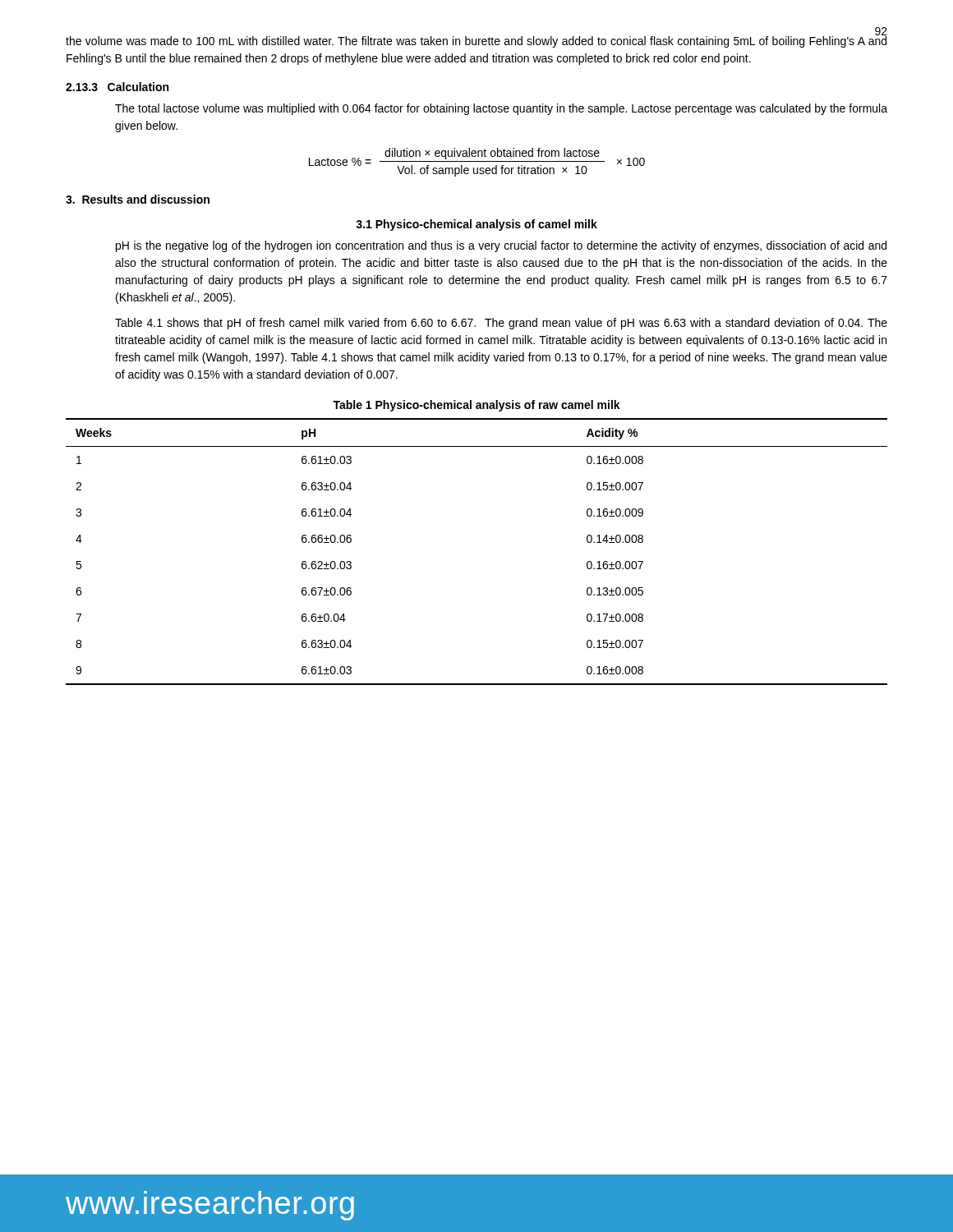Click on the text block starting "2.13.3 Calculation"
Screen dimensions: 1232x953
(118, 87)
